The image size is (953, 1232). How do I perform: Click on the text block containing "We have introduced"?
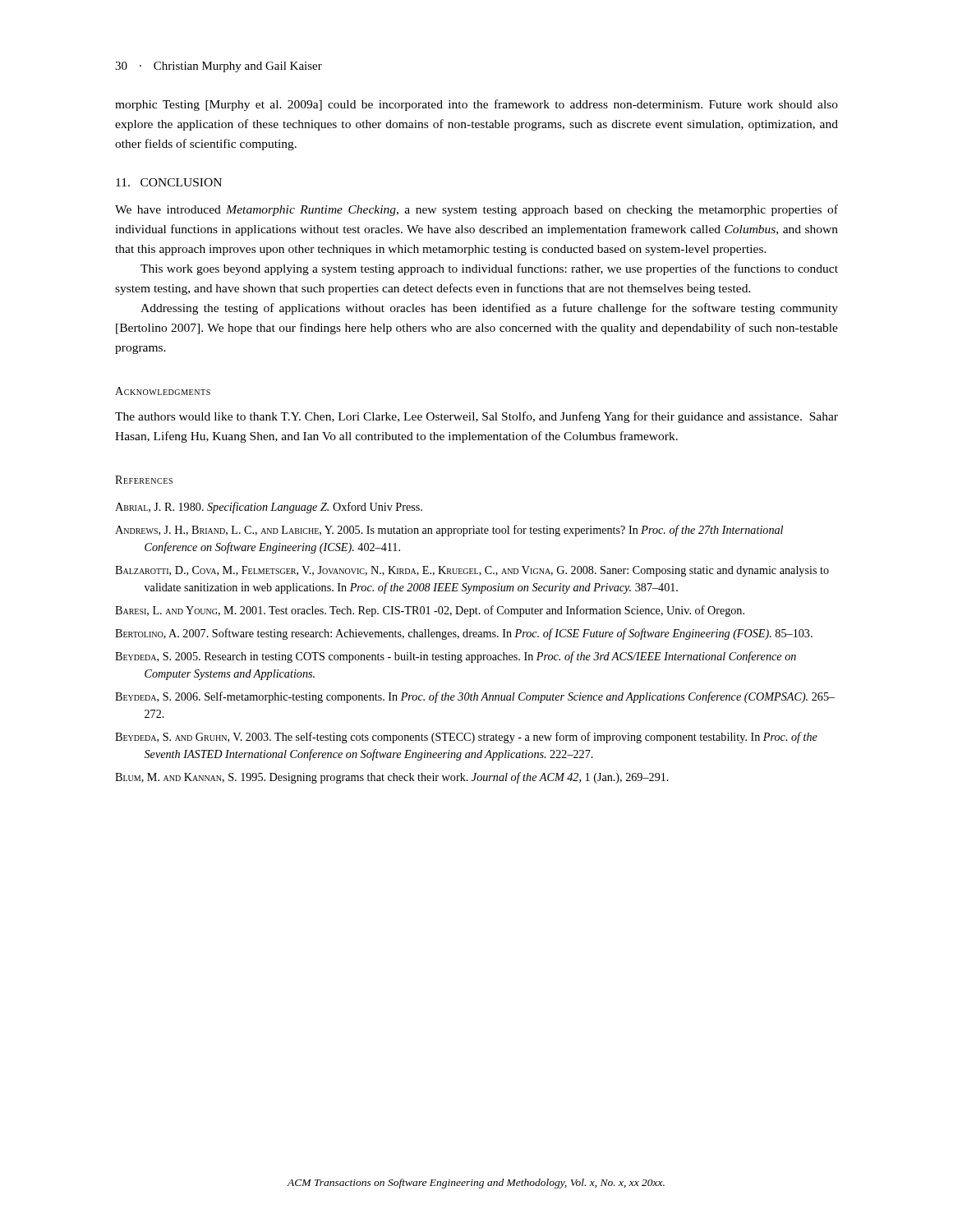pos(476,278)
